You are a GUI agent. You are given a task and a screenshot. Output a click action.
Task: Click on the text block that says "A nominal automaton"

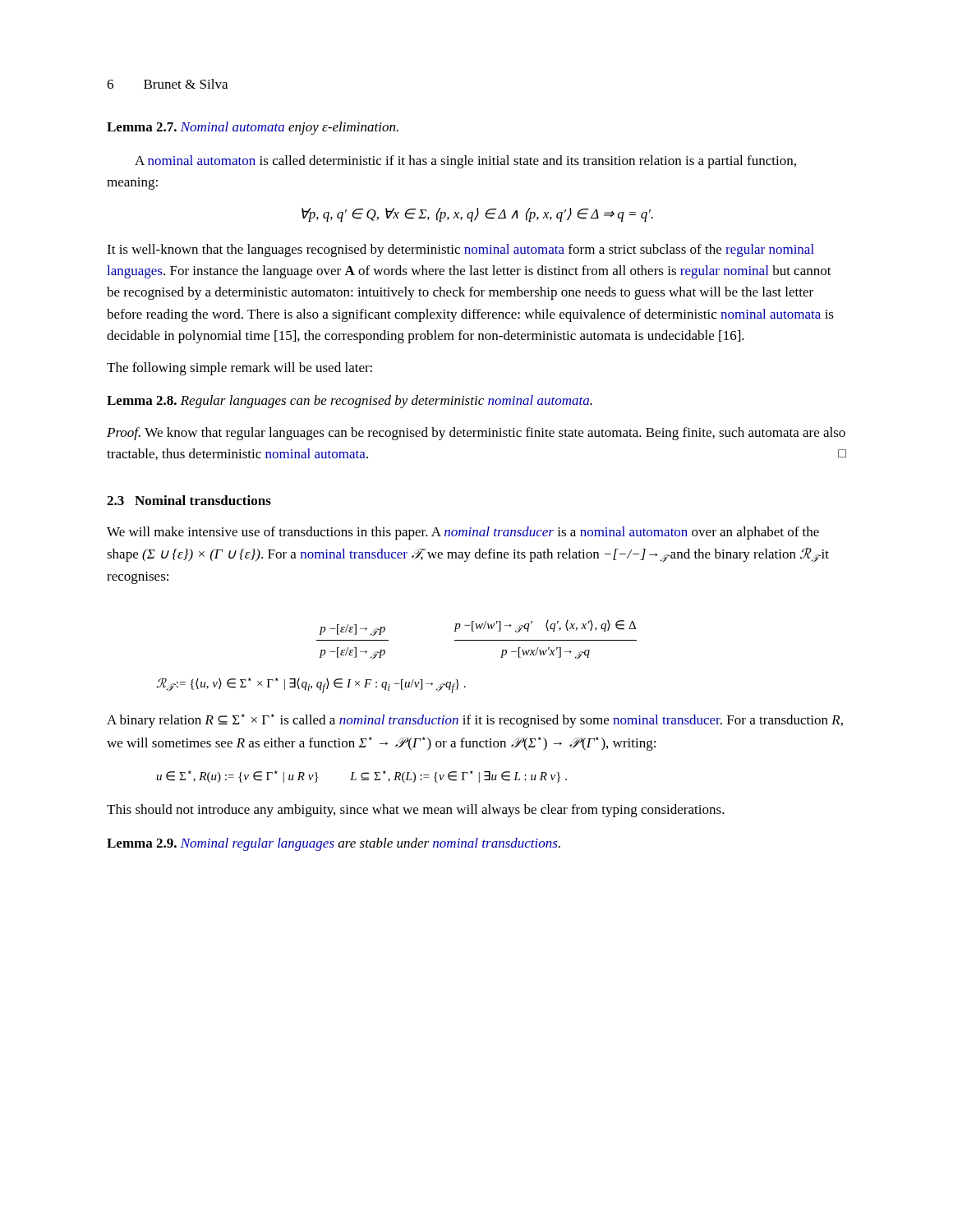click(476, 172)
